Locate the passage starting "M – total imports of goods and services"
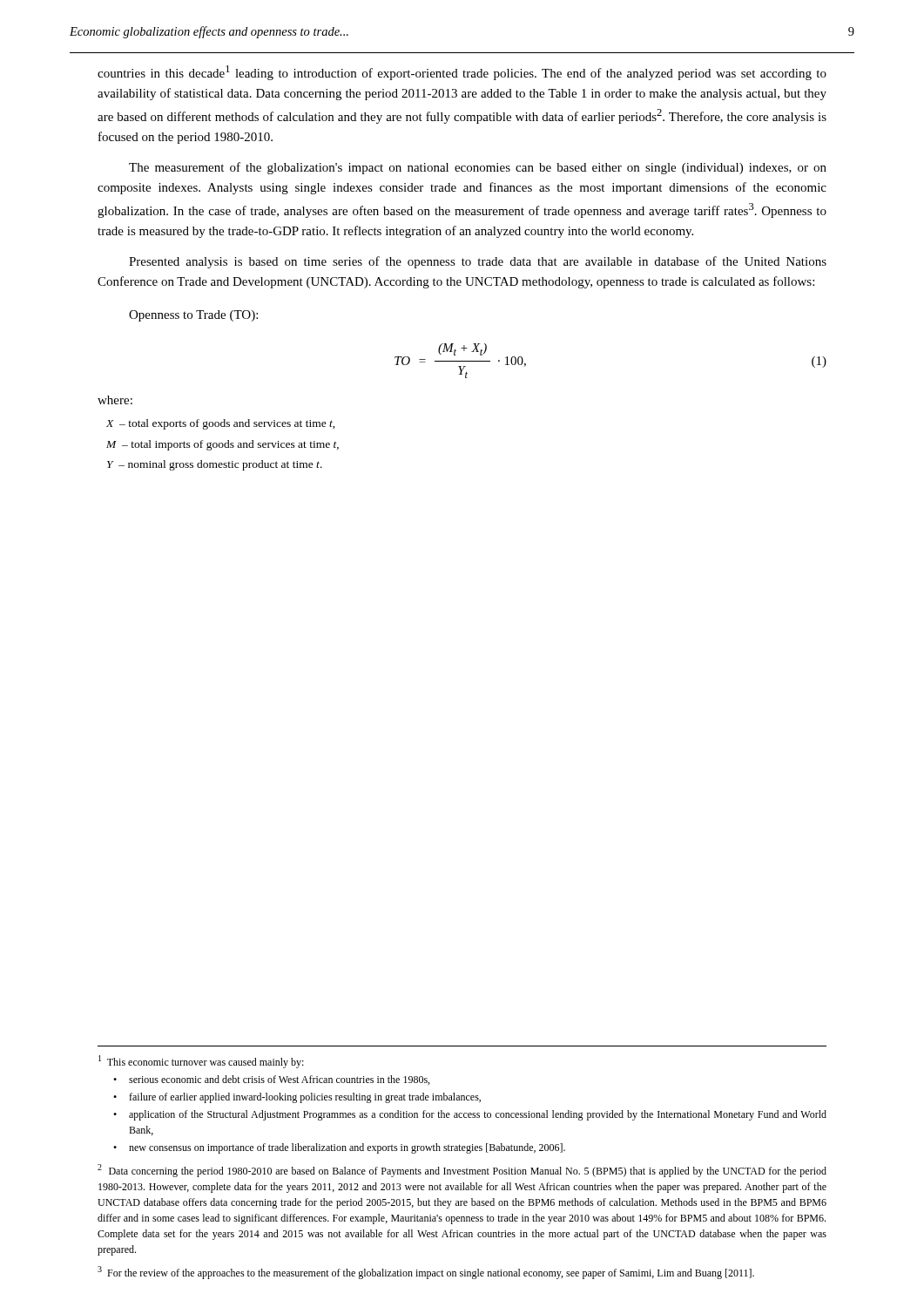924x1307 pixels. point(223,444)
